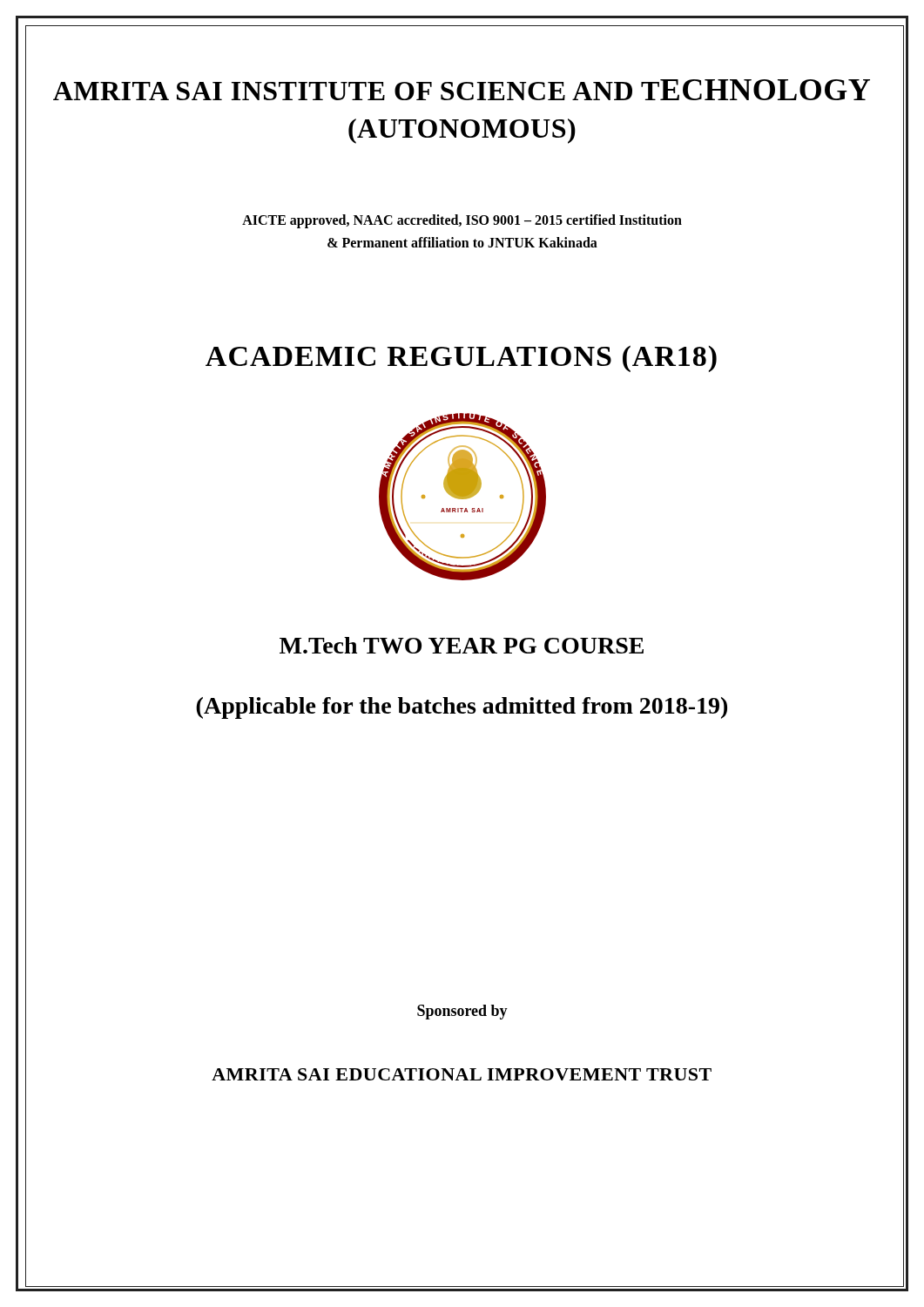Locate the text "Sponsored by"
This screenshot has width=924, height=1307.
(x=462, y=1011)
